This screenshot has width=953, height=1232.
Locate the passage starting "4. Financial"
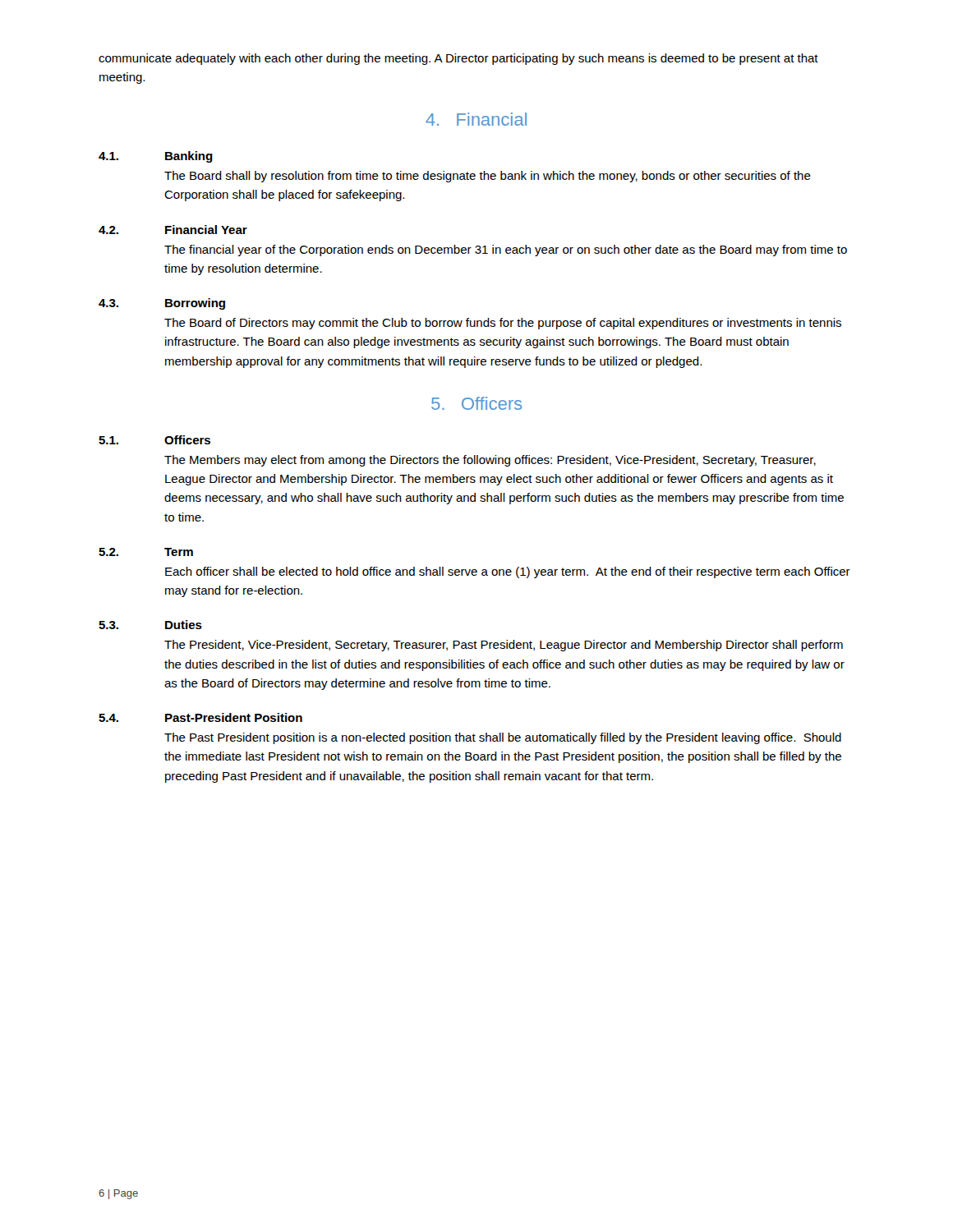coord(476,120)
